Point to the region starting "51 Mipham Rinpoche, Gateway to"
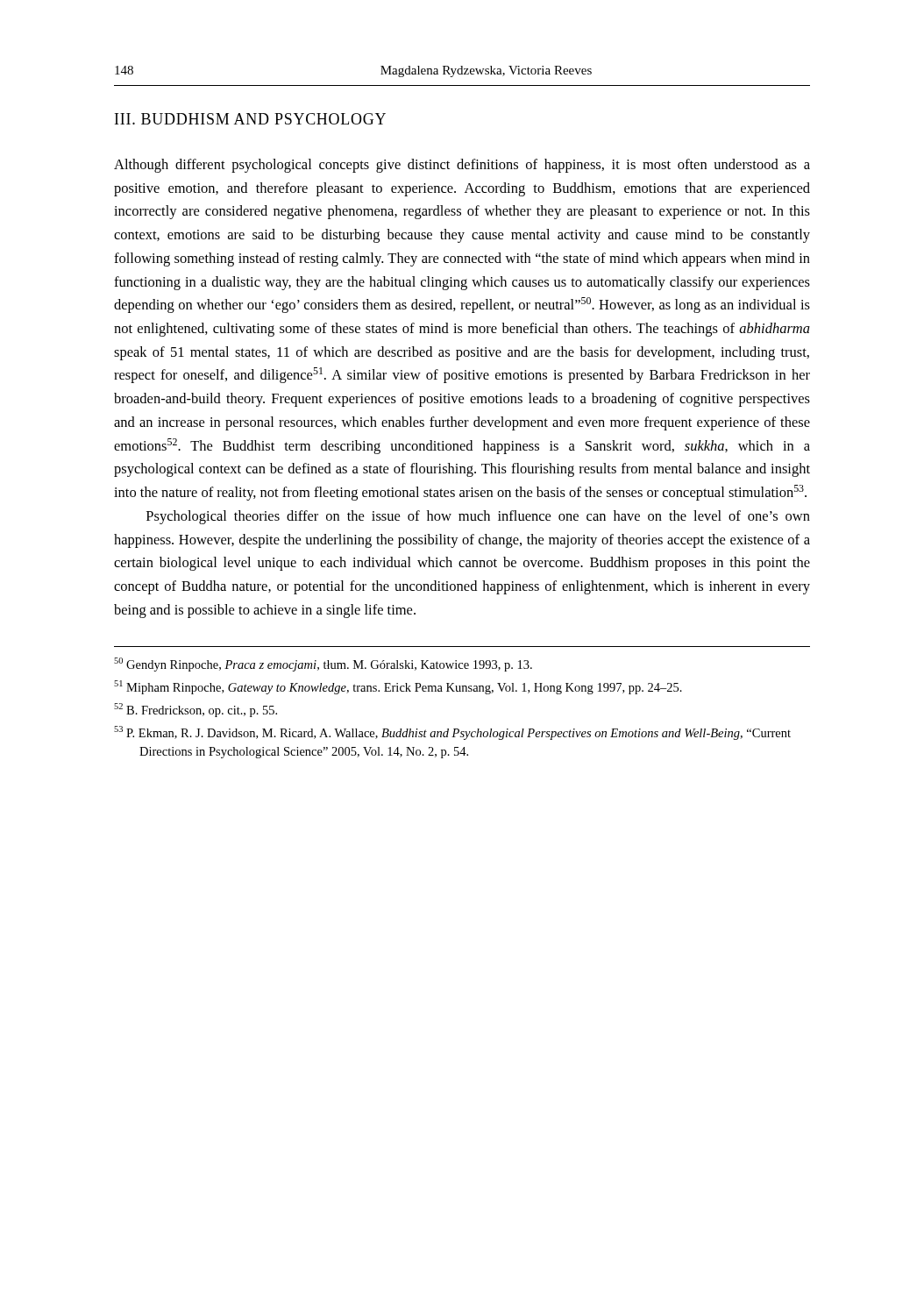 tap(398, 687)
